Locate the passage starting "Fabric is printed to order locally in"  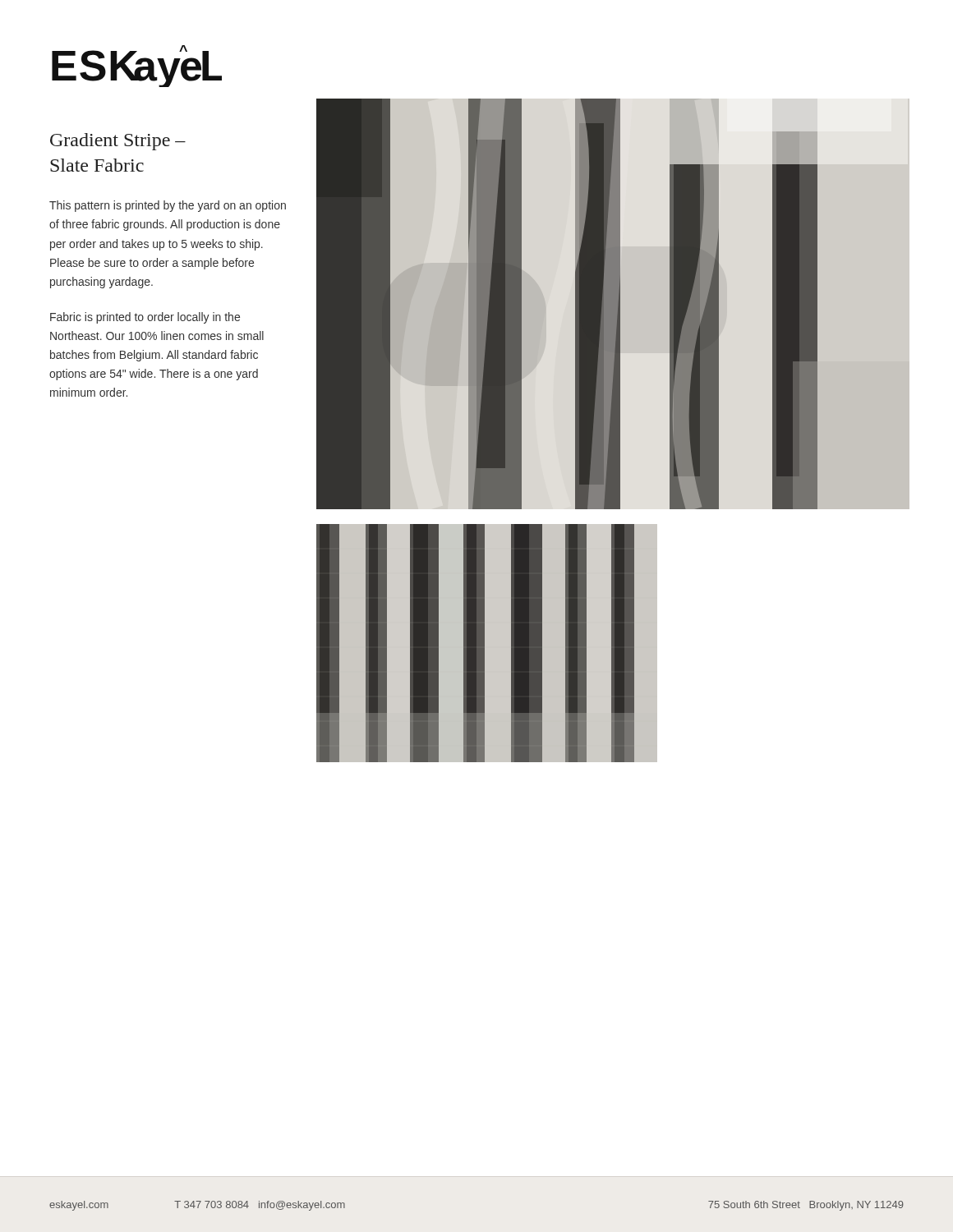(157, 355)
